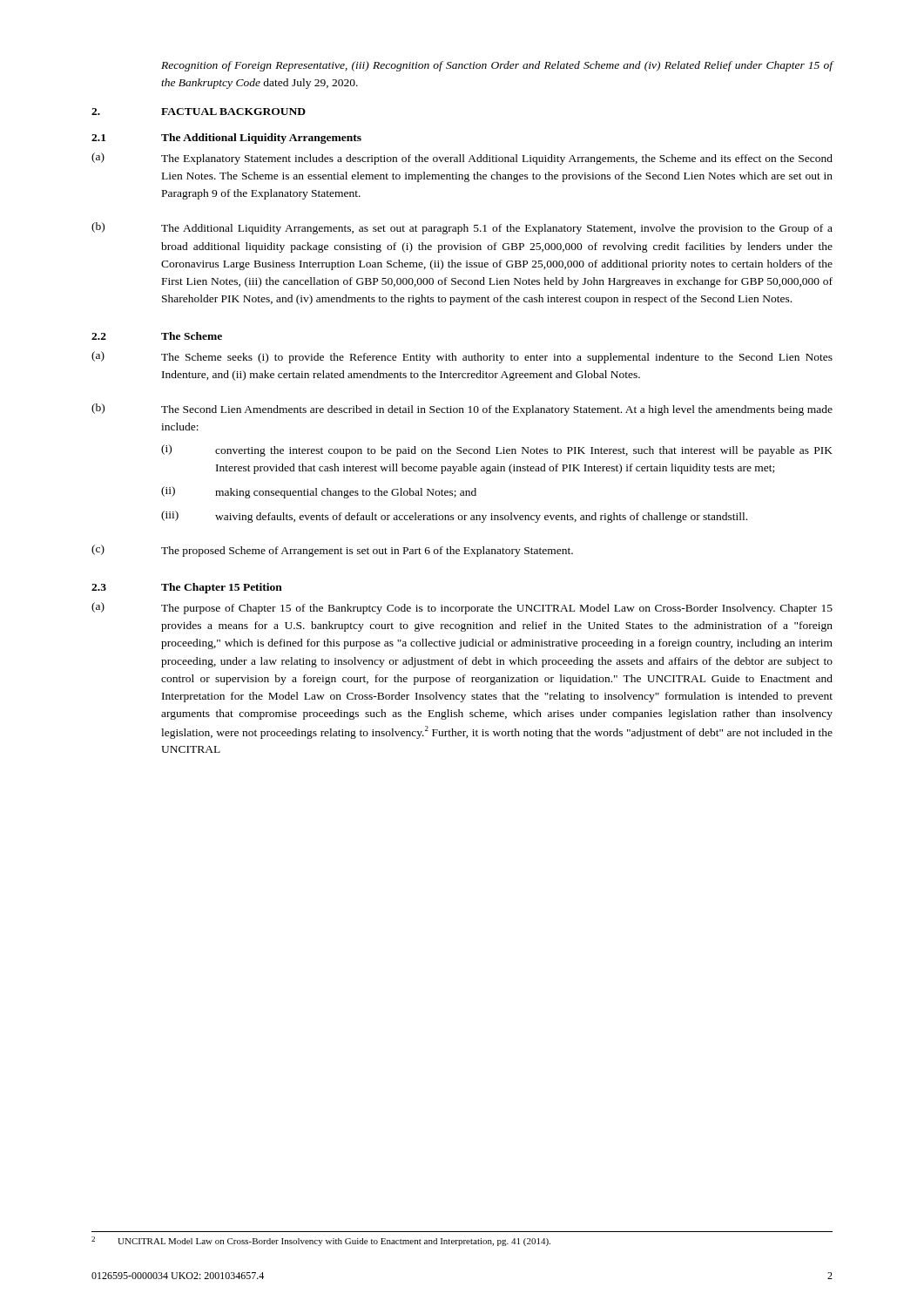The image size is (924, 1307).
Task: Find the block on this page that starts "(iii) waiving defaults, events of"
Action: [x=497, y=517]
